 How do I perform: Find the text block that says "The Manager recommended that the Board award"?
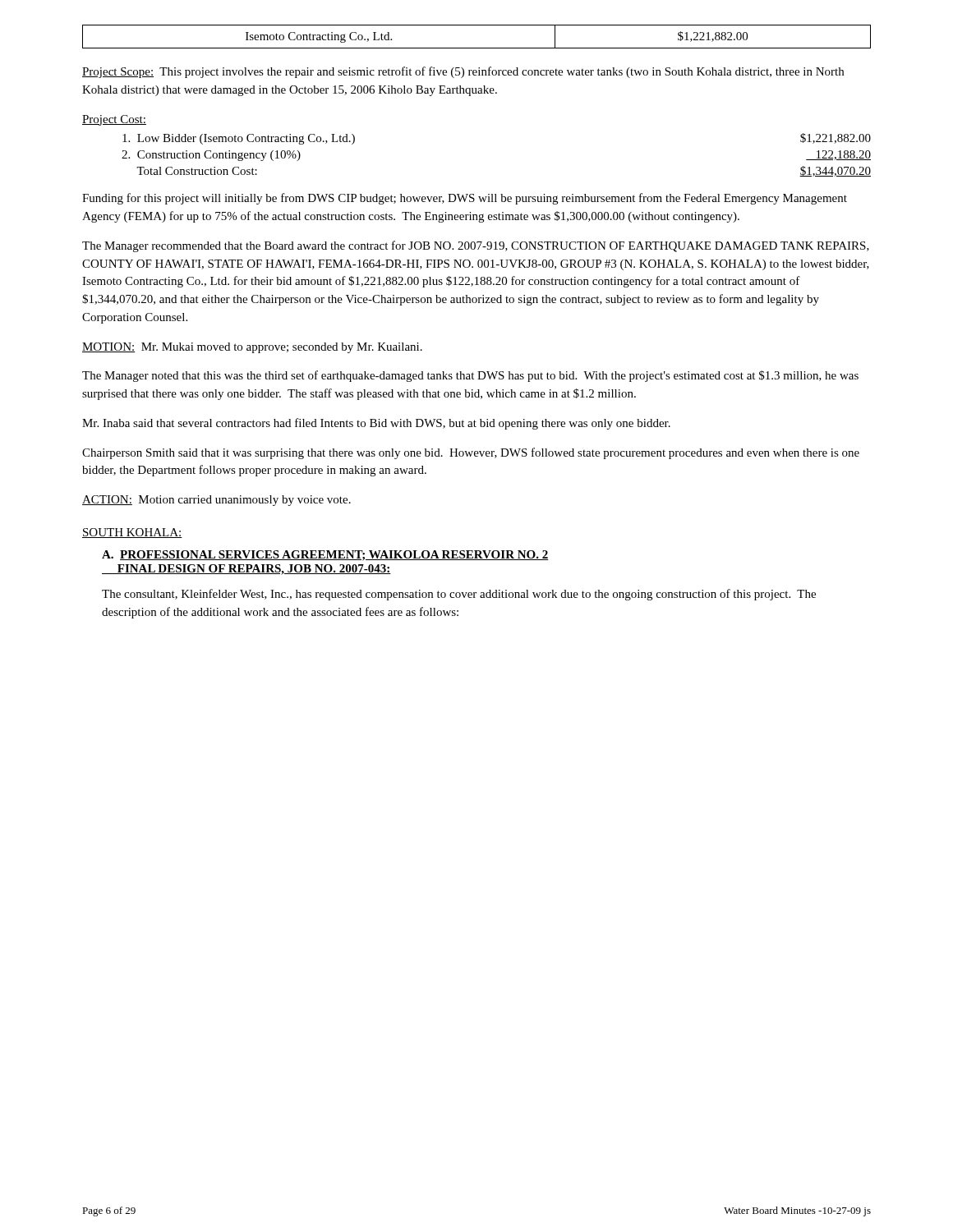476,281
